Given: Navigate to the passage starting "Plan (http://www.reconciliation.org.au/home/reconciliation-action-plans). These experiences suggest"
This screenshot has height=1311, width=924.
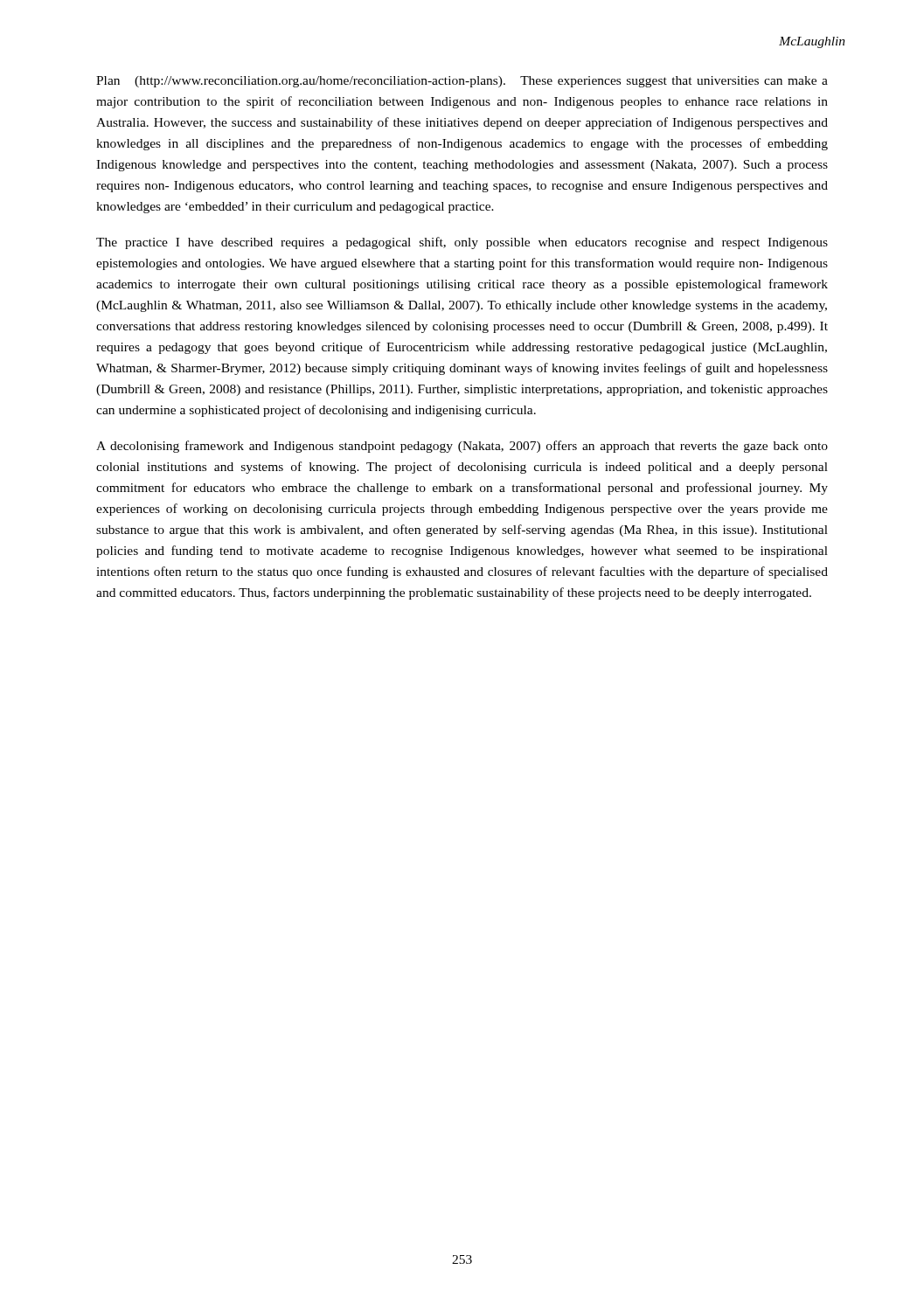Looking at the screenshot, I should click(462, 143).
